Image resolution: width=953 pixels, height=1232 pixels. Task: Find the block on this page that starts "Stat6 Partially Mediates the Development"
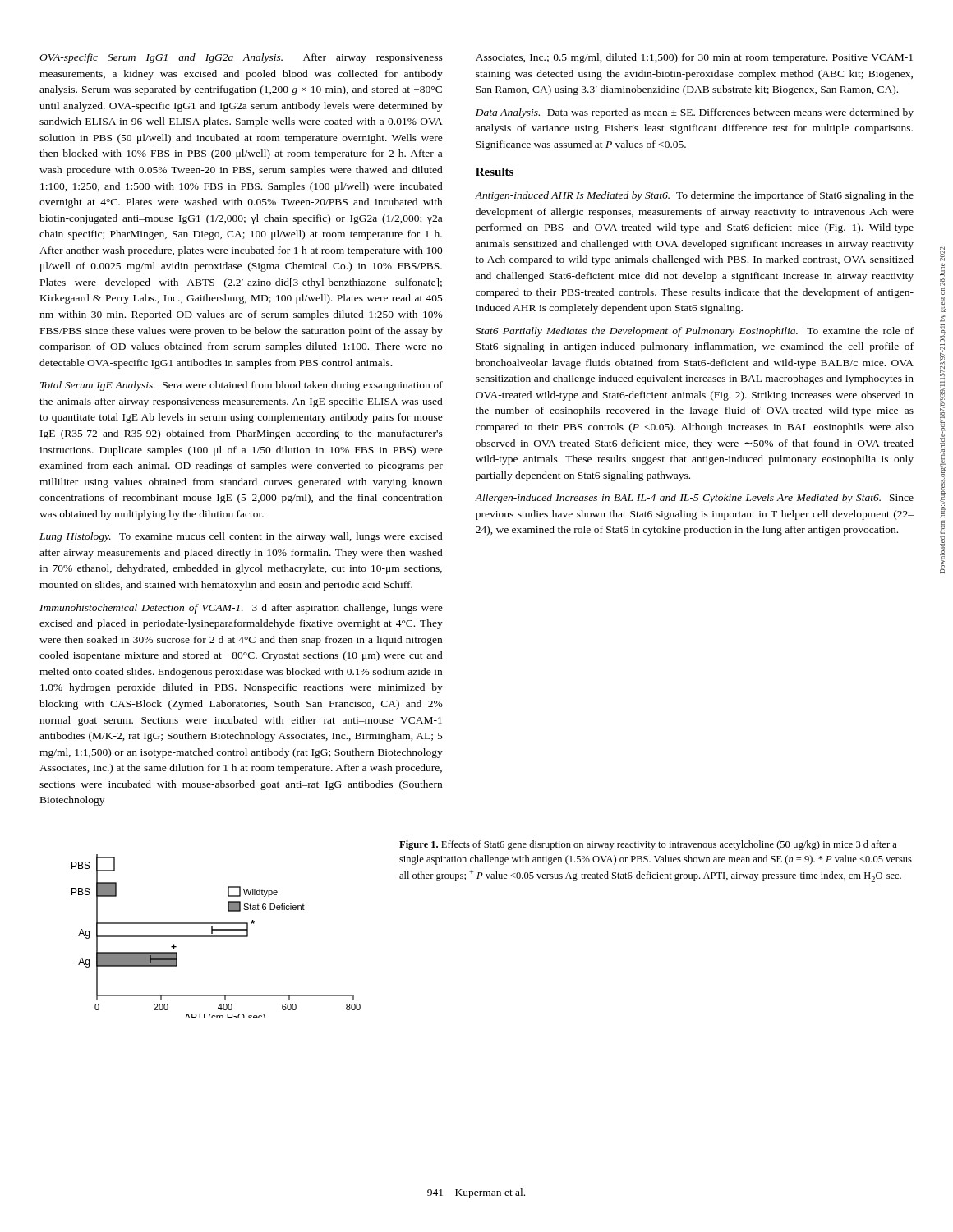694,403
